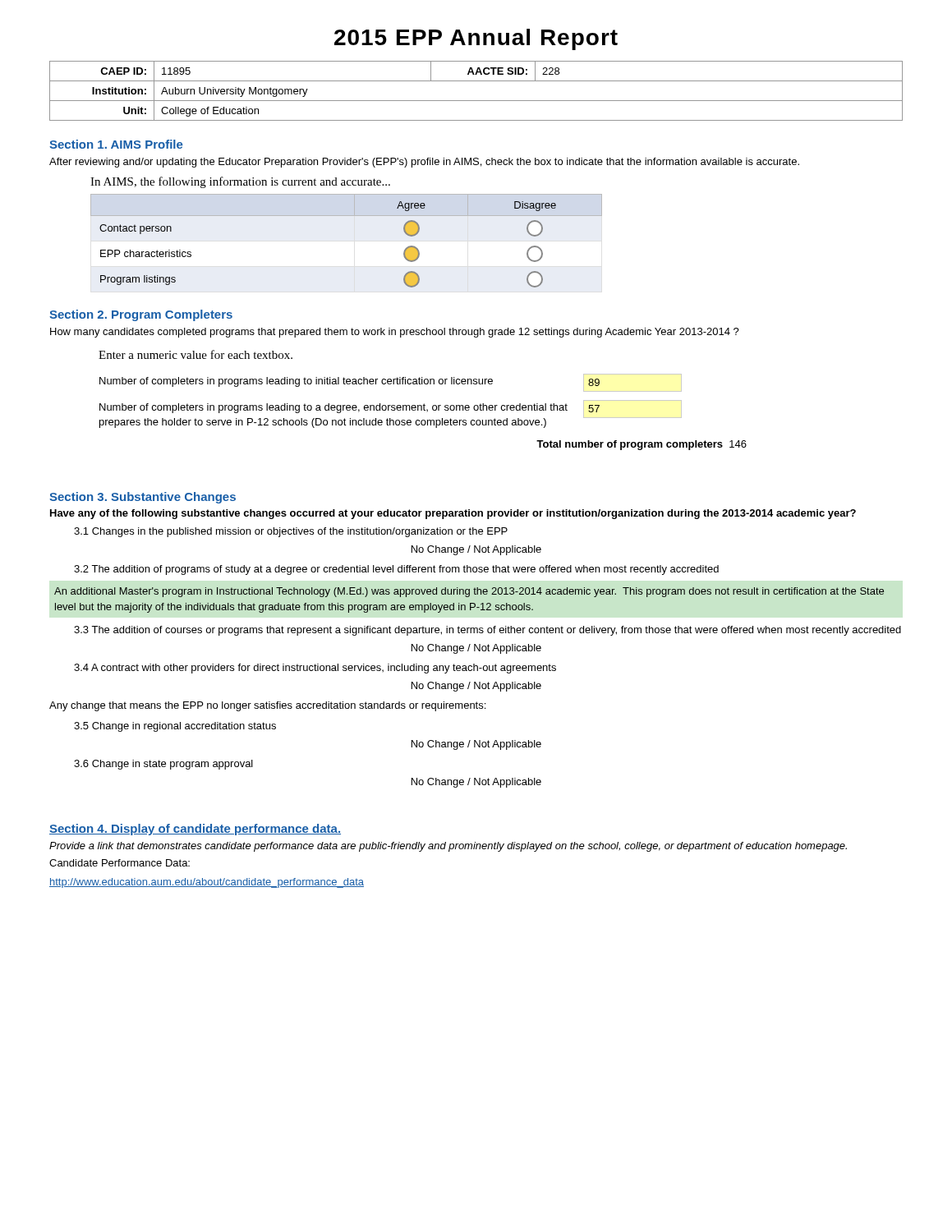Select the text block starting "5 Change in"
This screenshot has height=1232, width=952.
pos(175,726)
